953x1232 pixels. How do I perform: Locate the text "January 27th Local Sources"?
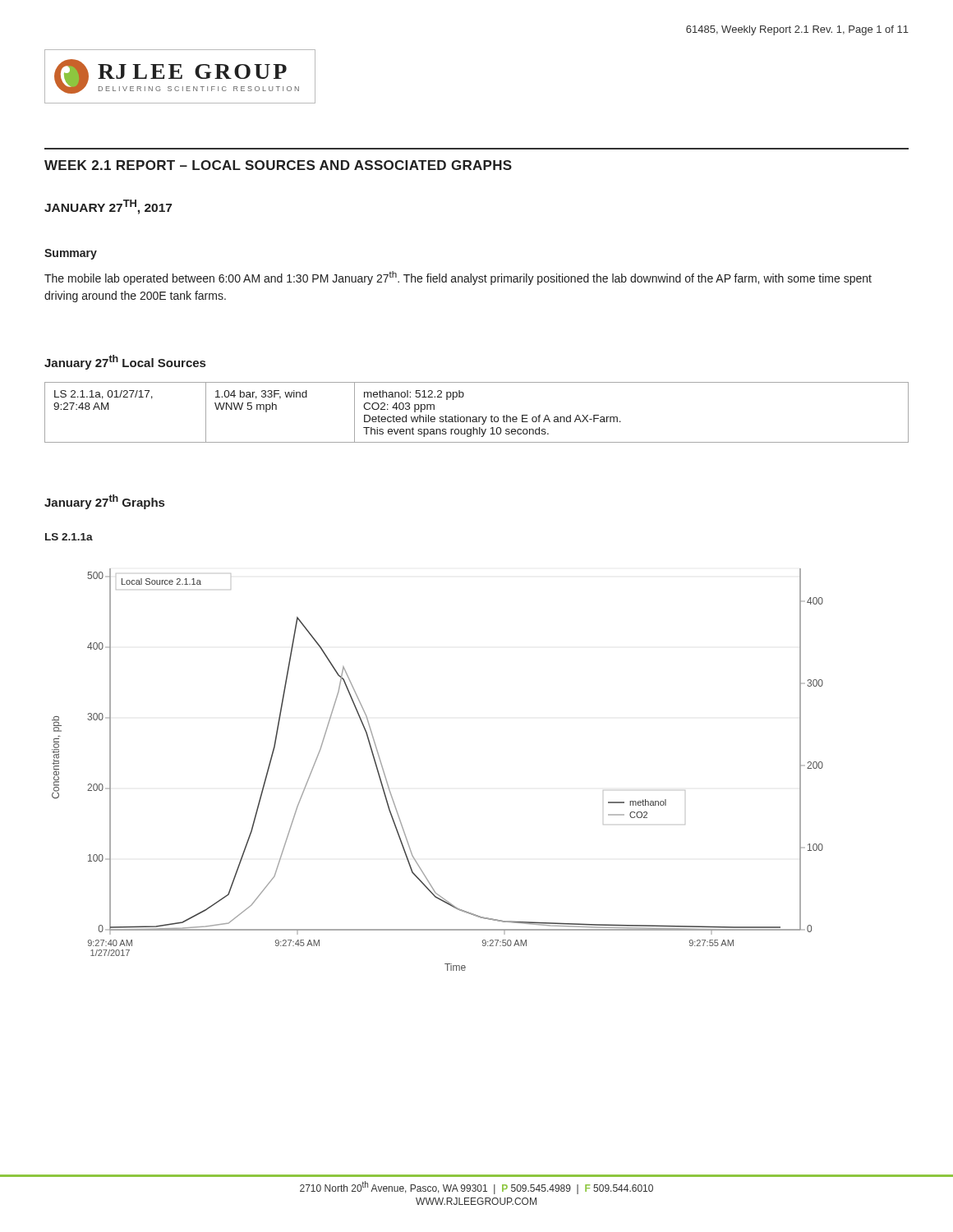[x=125, y=361]
